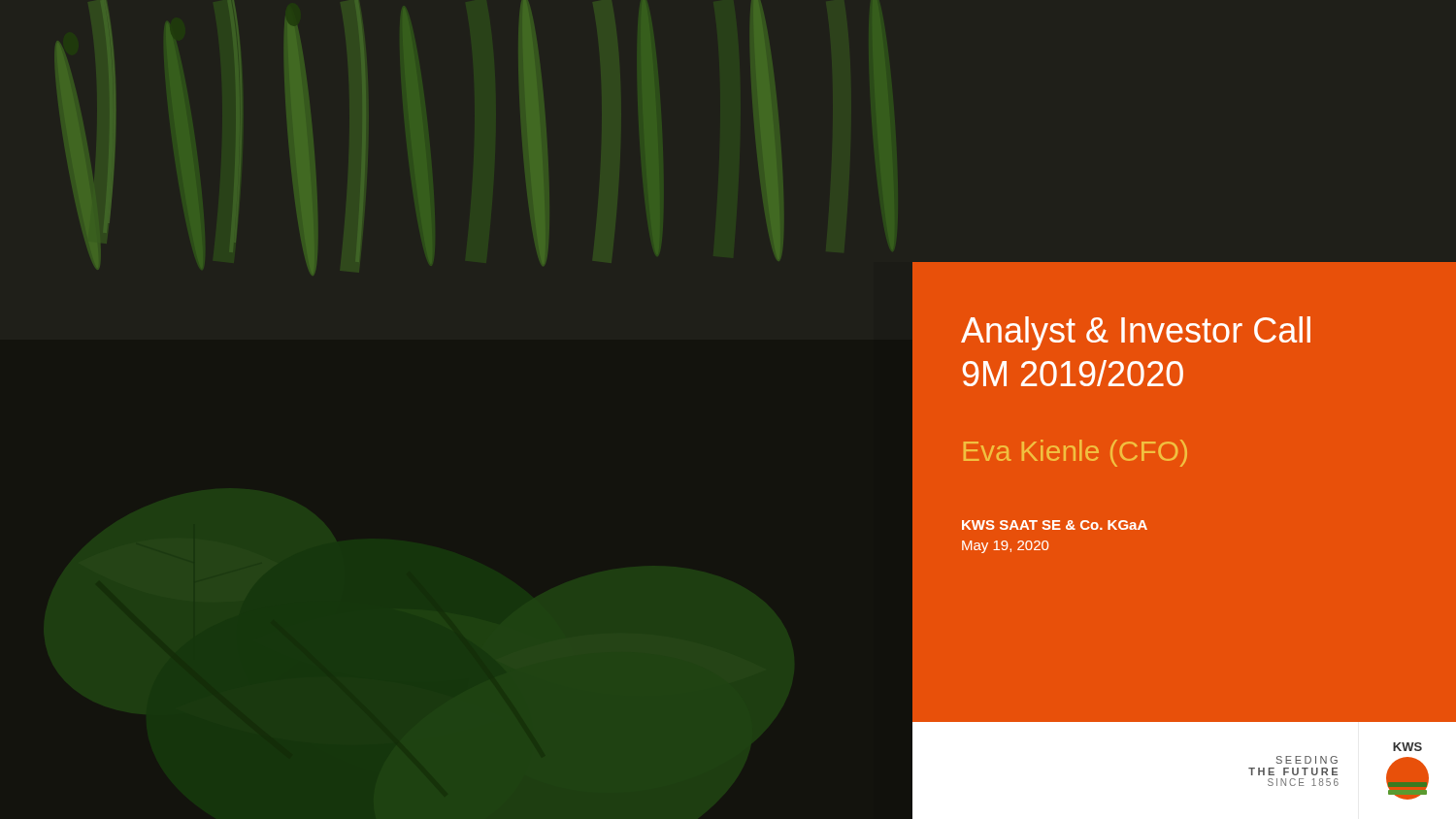Click on the photo

728,410
